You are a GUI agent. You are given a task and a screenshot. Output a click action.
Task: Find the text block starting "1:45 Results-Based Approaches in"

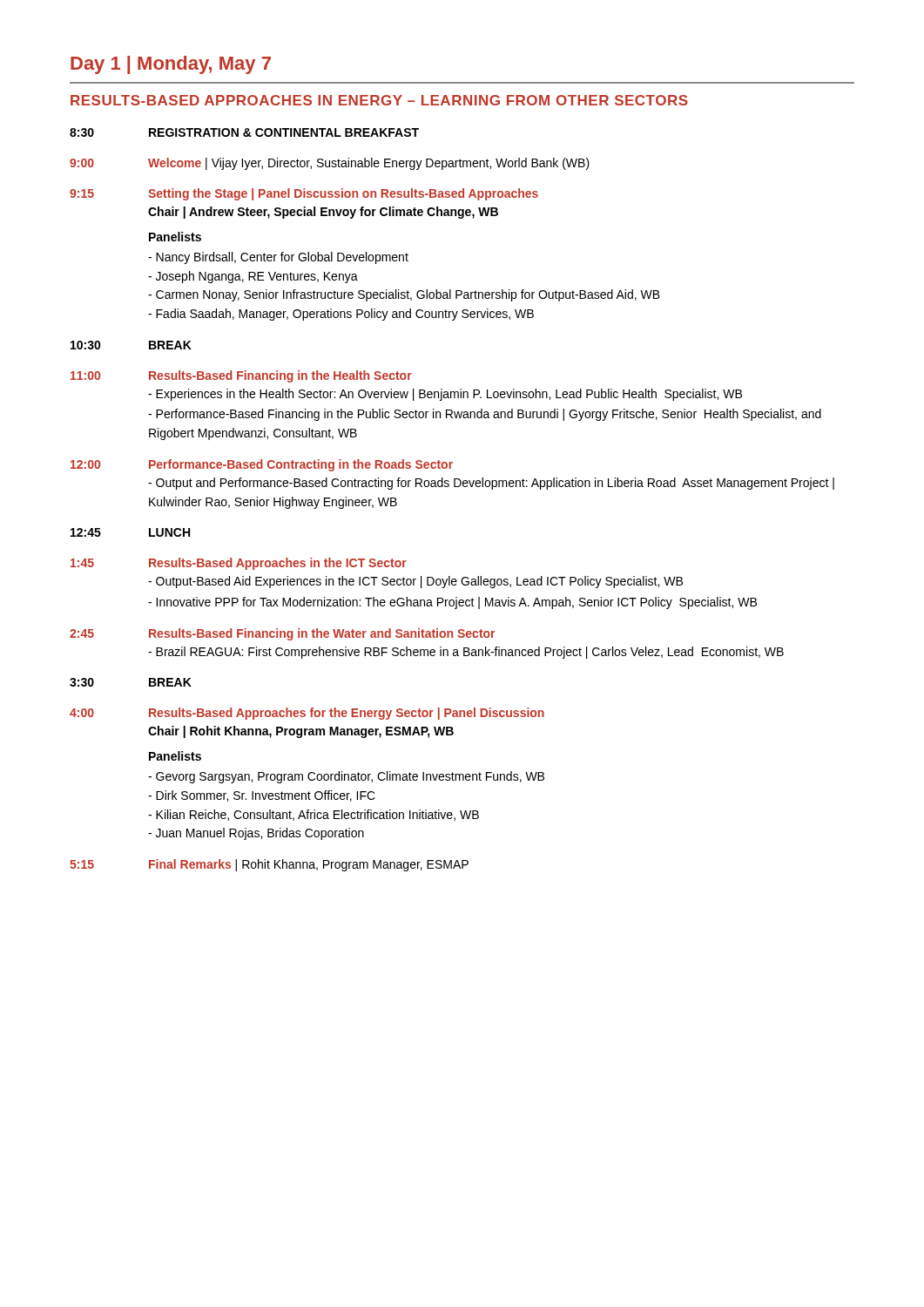pos(462,589)
